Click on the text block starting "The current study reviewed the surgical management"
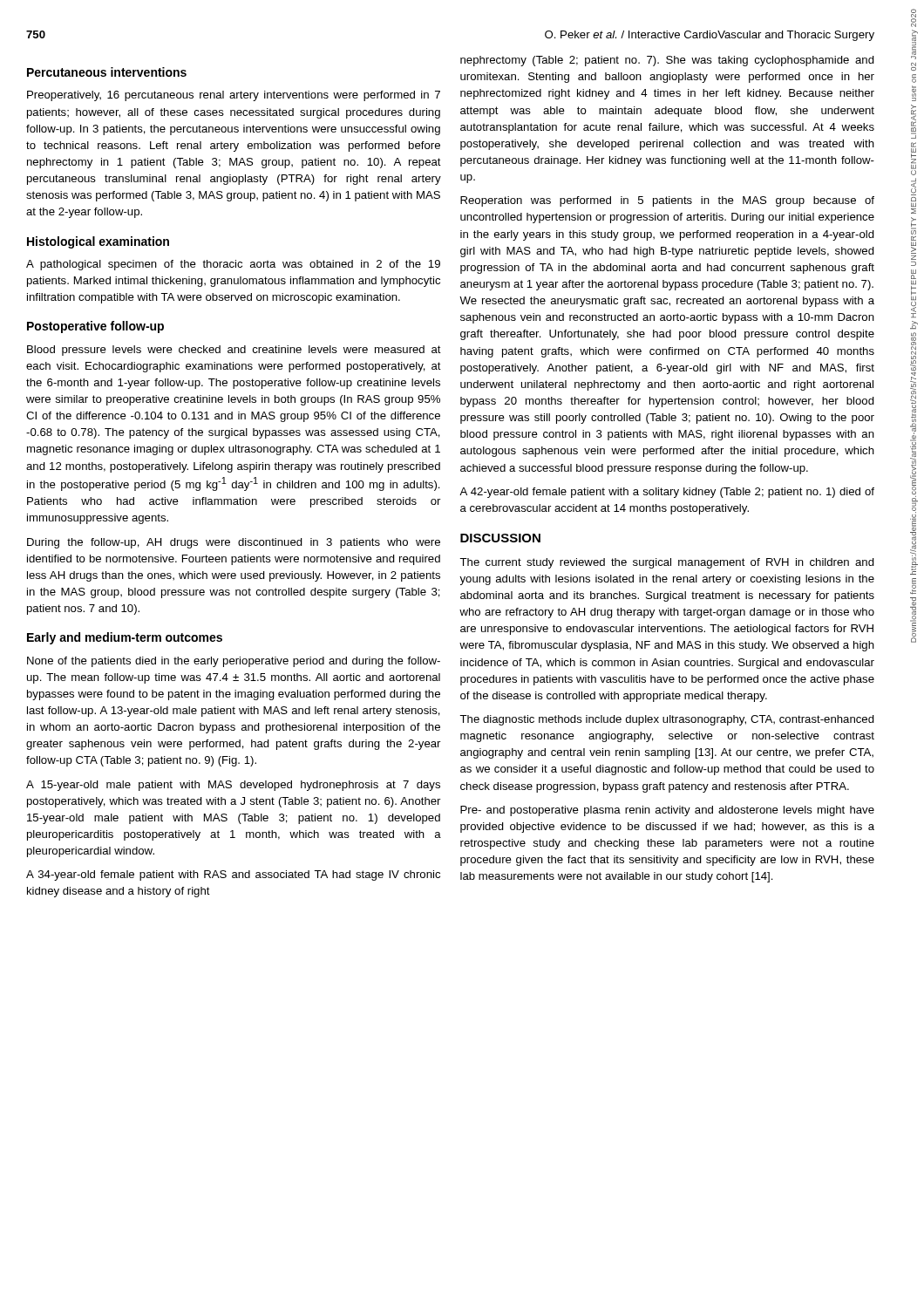Image resolution: width=924 pixels, height=1308 pixels. point(667,629)
